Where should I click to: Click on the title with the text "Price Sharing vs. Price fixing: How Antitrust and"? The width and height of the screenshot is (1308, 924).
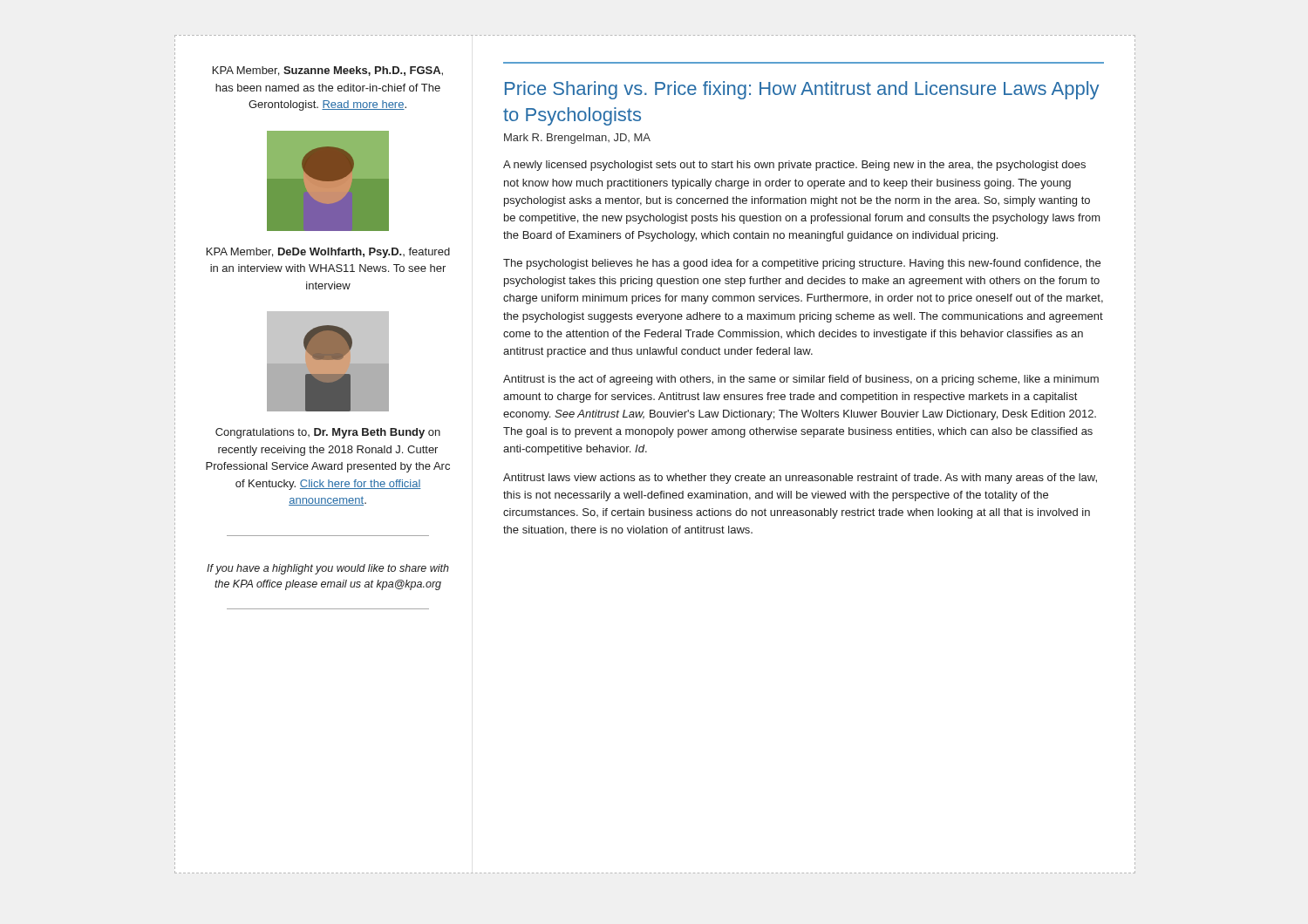tap(801, 101)
